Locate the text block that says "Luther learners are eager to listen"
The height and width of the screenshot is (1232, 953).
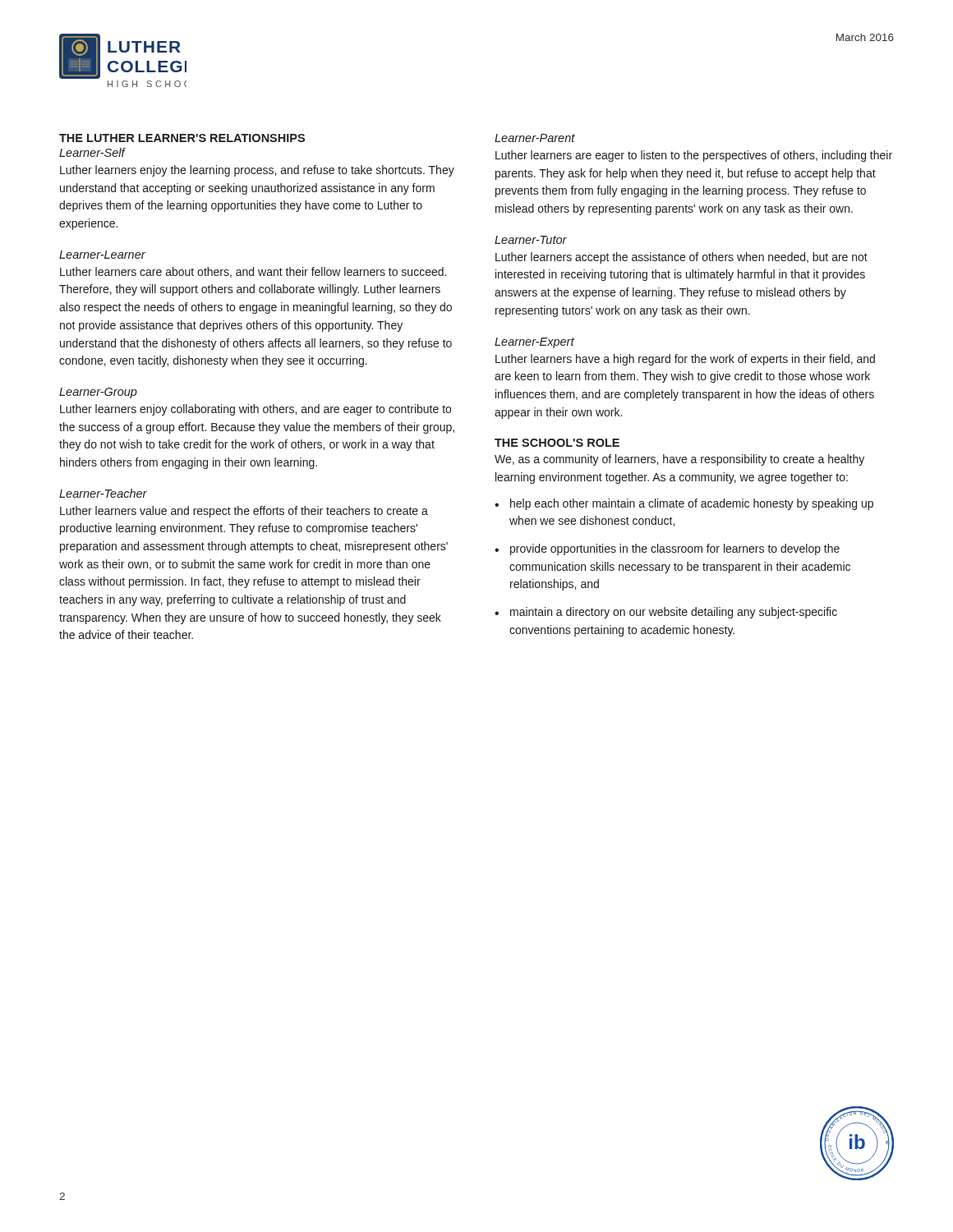coord(693,182)
